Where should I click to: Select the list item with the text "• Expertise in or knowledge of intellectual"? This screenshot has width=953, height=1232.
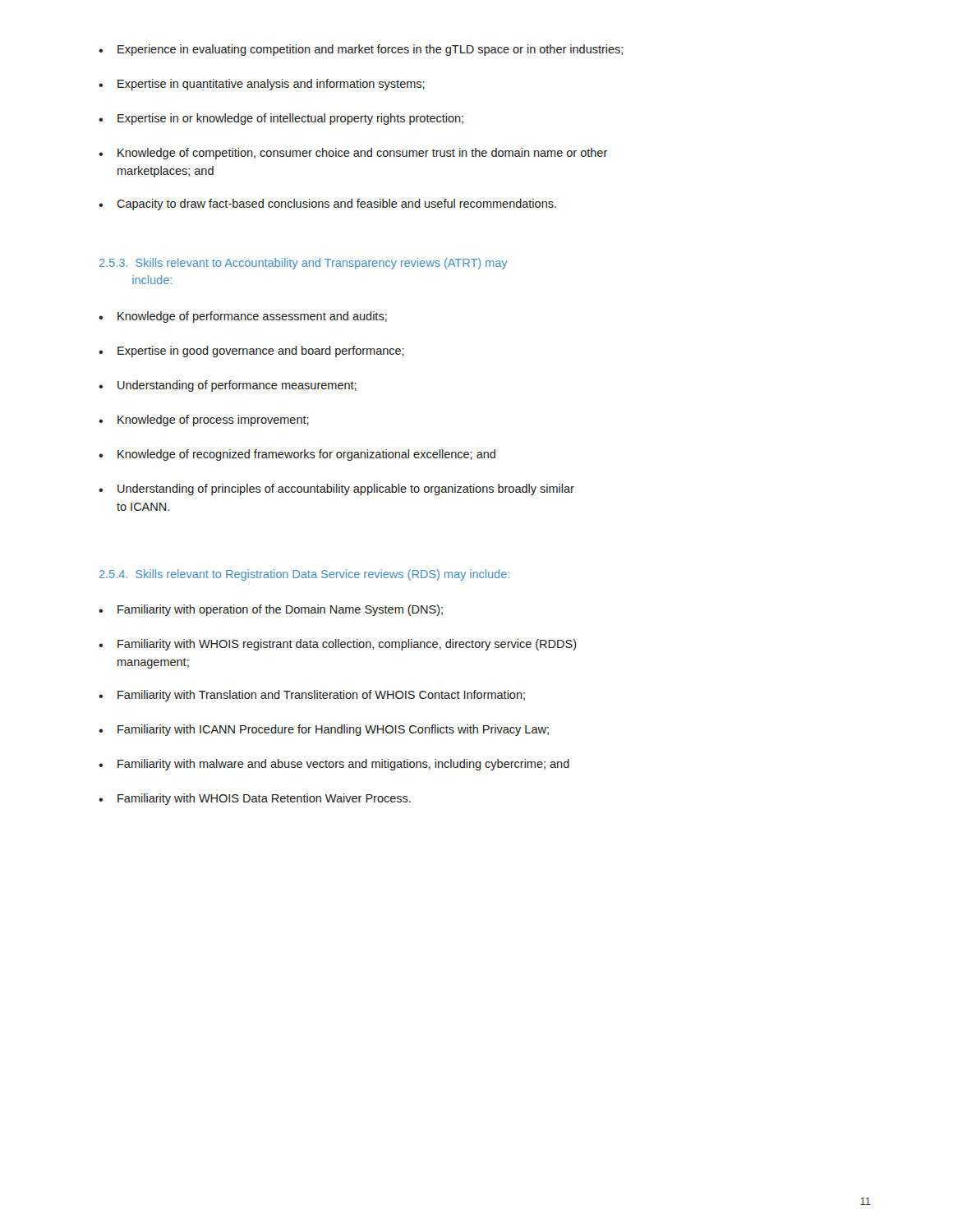(281, 120)
